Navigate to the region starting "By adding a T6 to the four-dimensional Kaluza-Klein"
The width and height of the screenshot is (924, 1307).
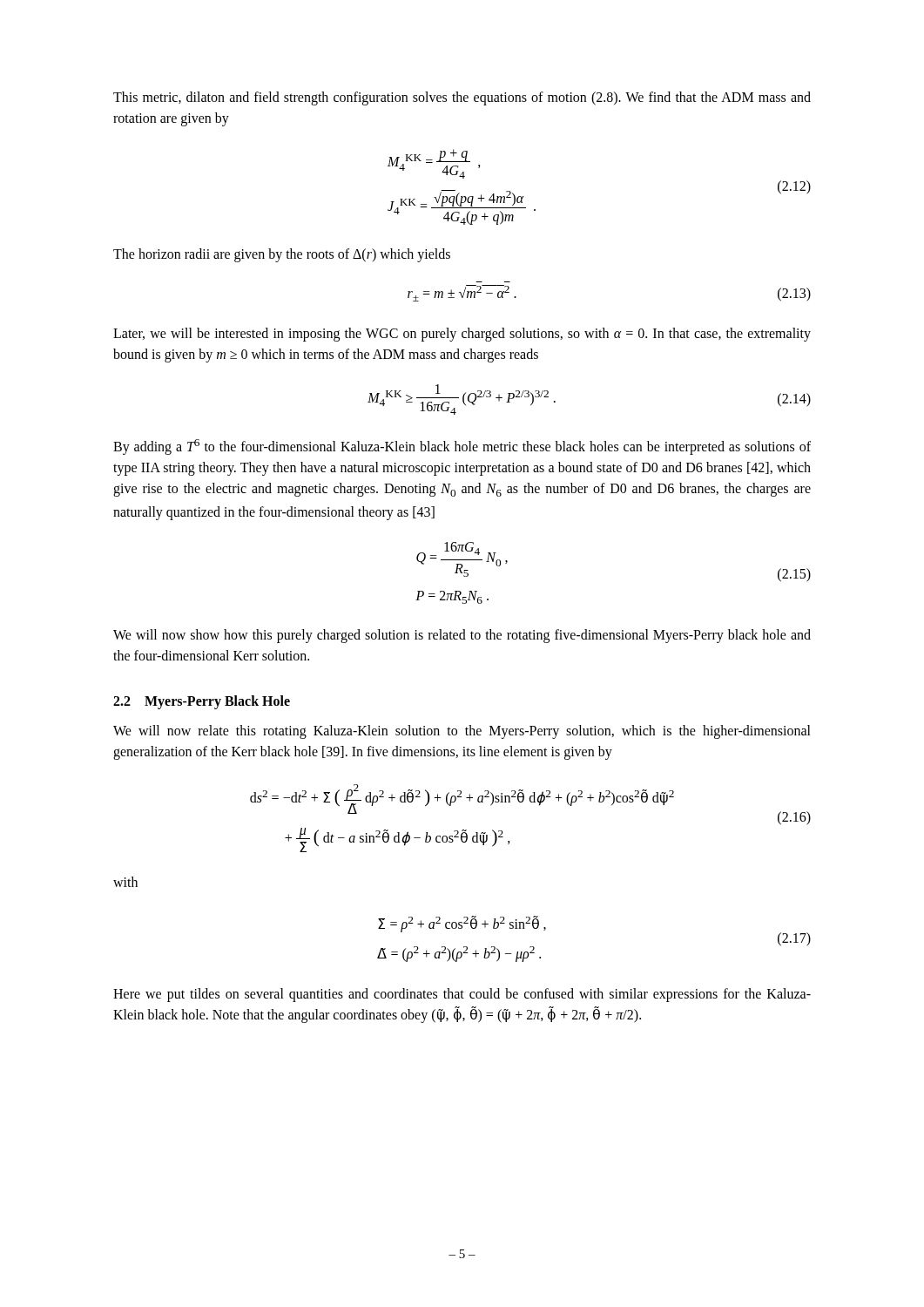pos(462,478)
